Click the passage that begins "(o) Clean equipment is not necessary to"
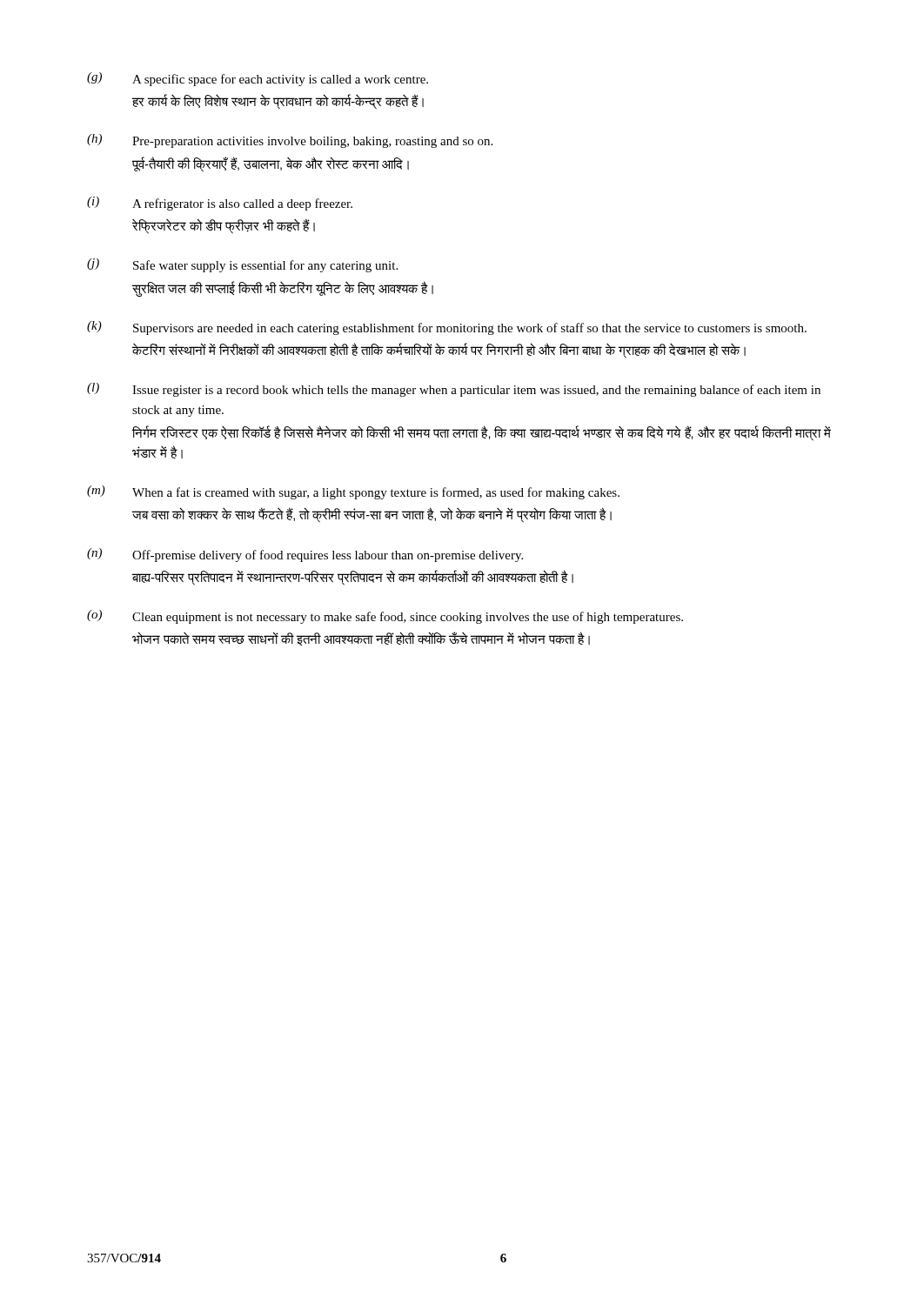The image size is (924, 1305). tap(466, 629)
